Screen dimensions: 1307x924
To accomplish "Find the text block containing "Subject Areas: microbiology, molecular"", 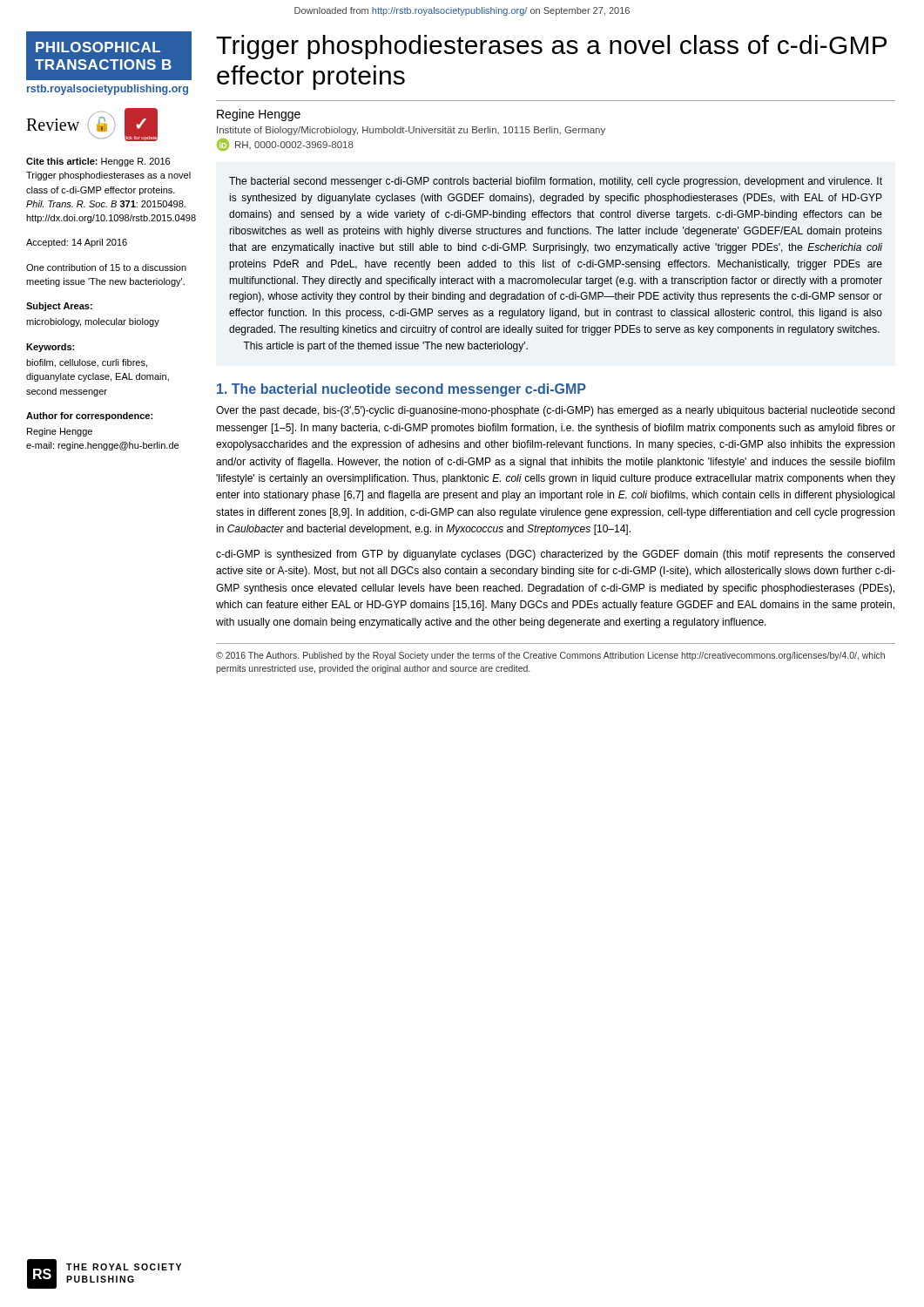I will 109,313.
